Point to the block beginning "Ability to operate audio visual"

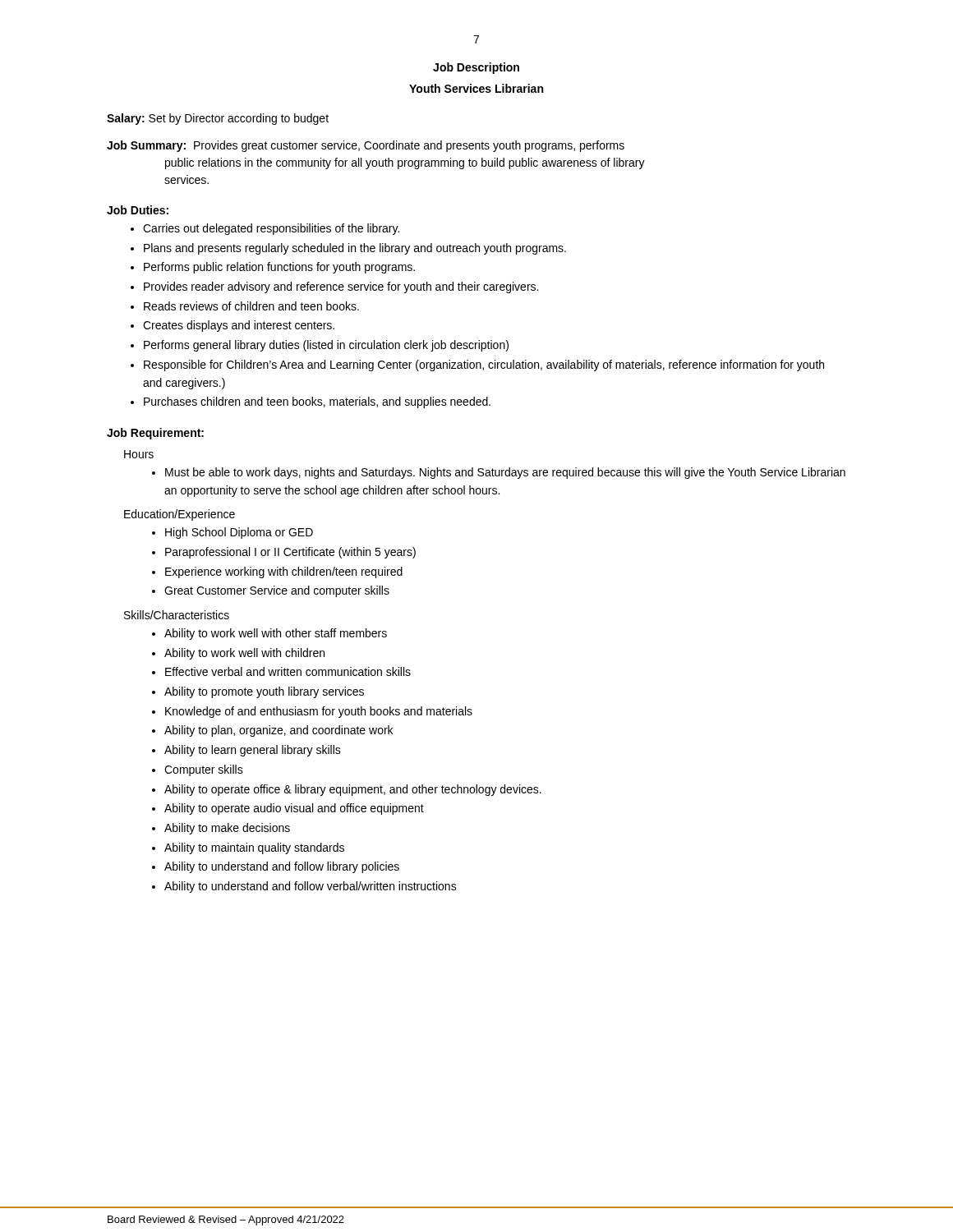coord(294,808)
